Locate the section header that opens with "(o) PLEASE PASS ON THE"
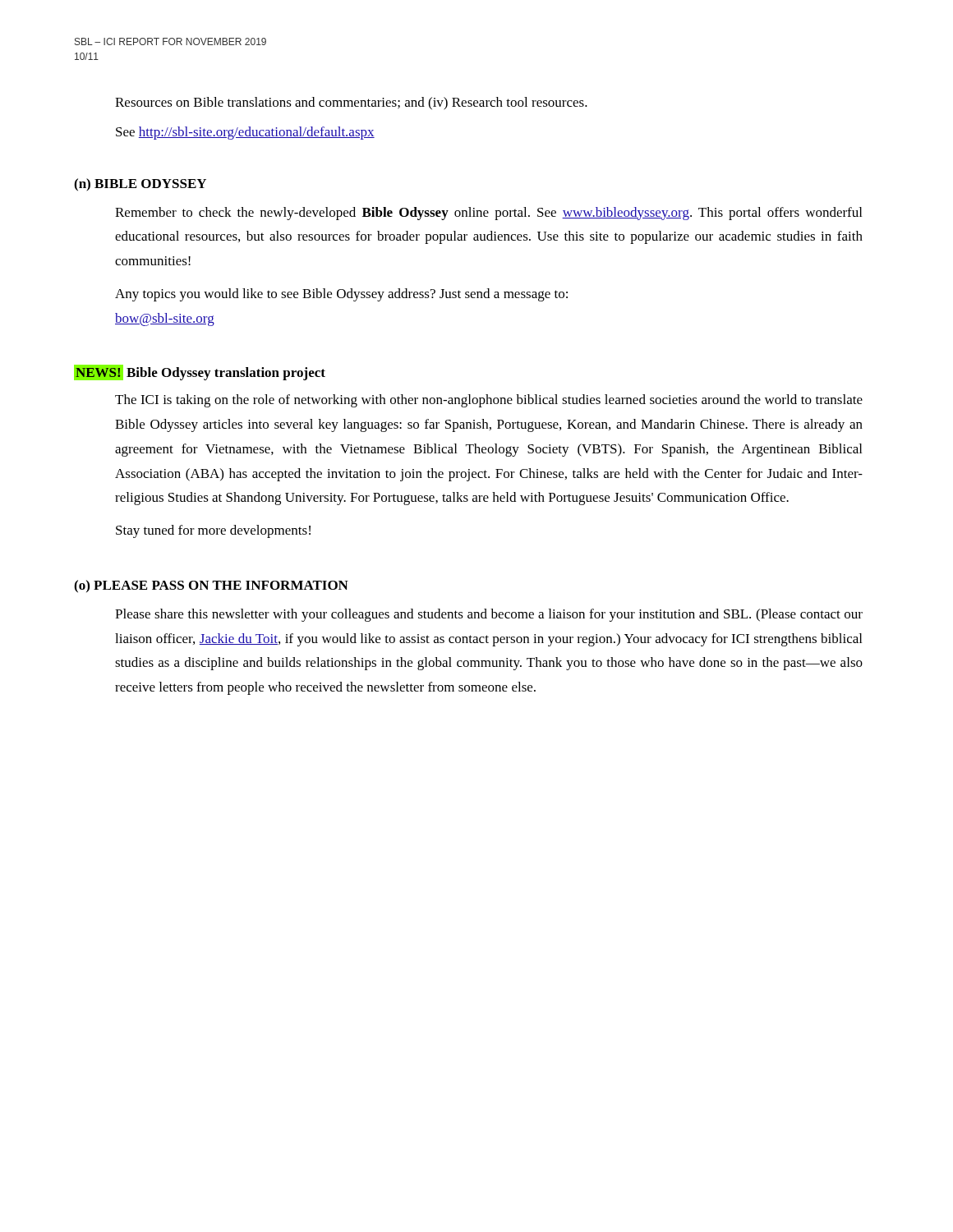953x1232 pixels. (211, 585)
